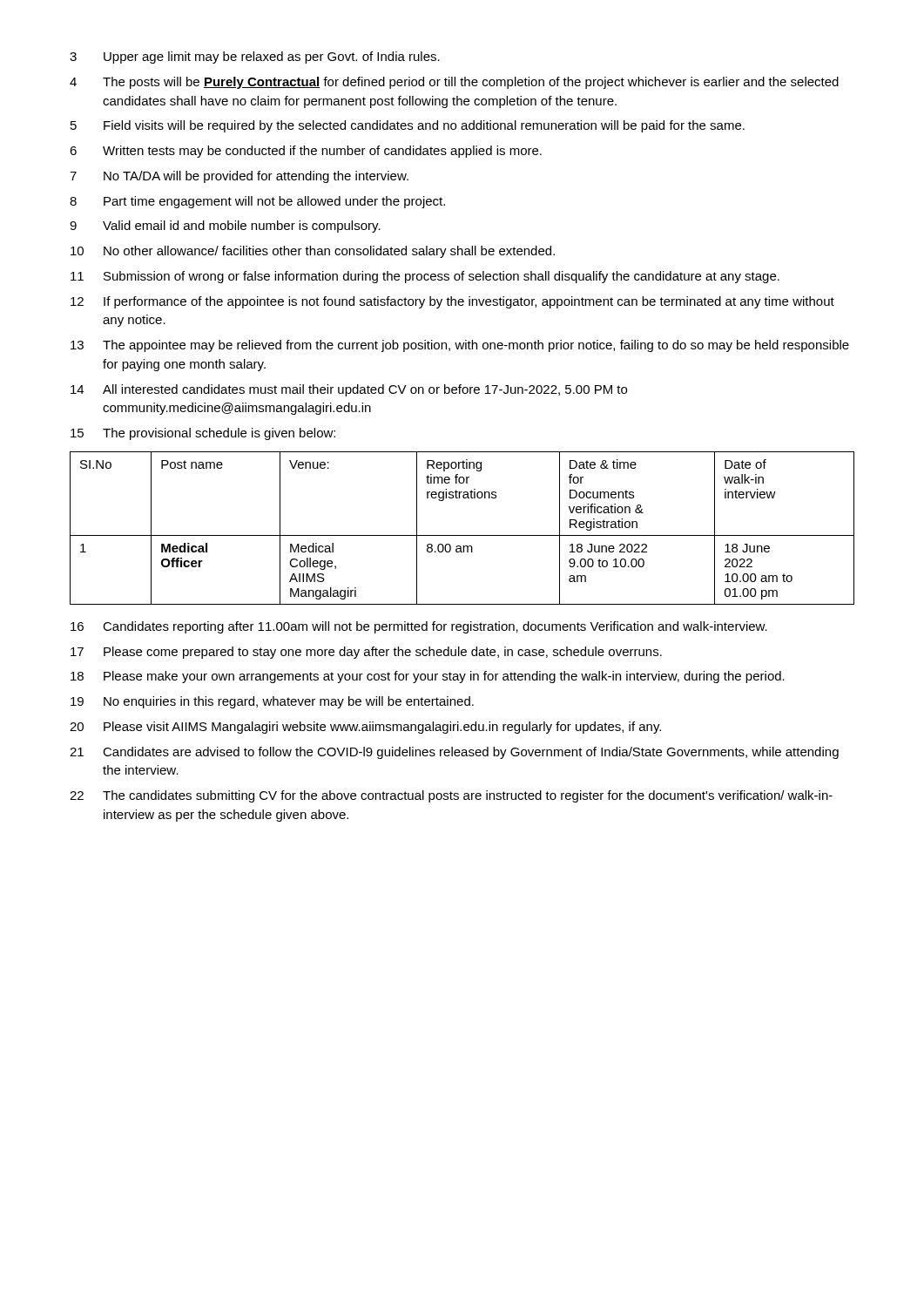924x1307 pixels.
Task: Find the passage starting "19 No enquiries in"
Action: (x=462, y=701)
